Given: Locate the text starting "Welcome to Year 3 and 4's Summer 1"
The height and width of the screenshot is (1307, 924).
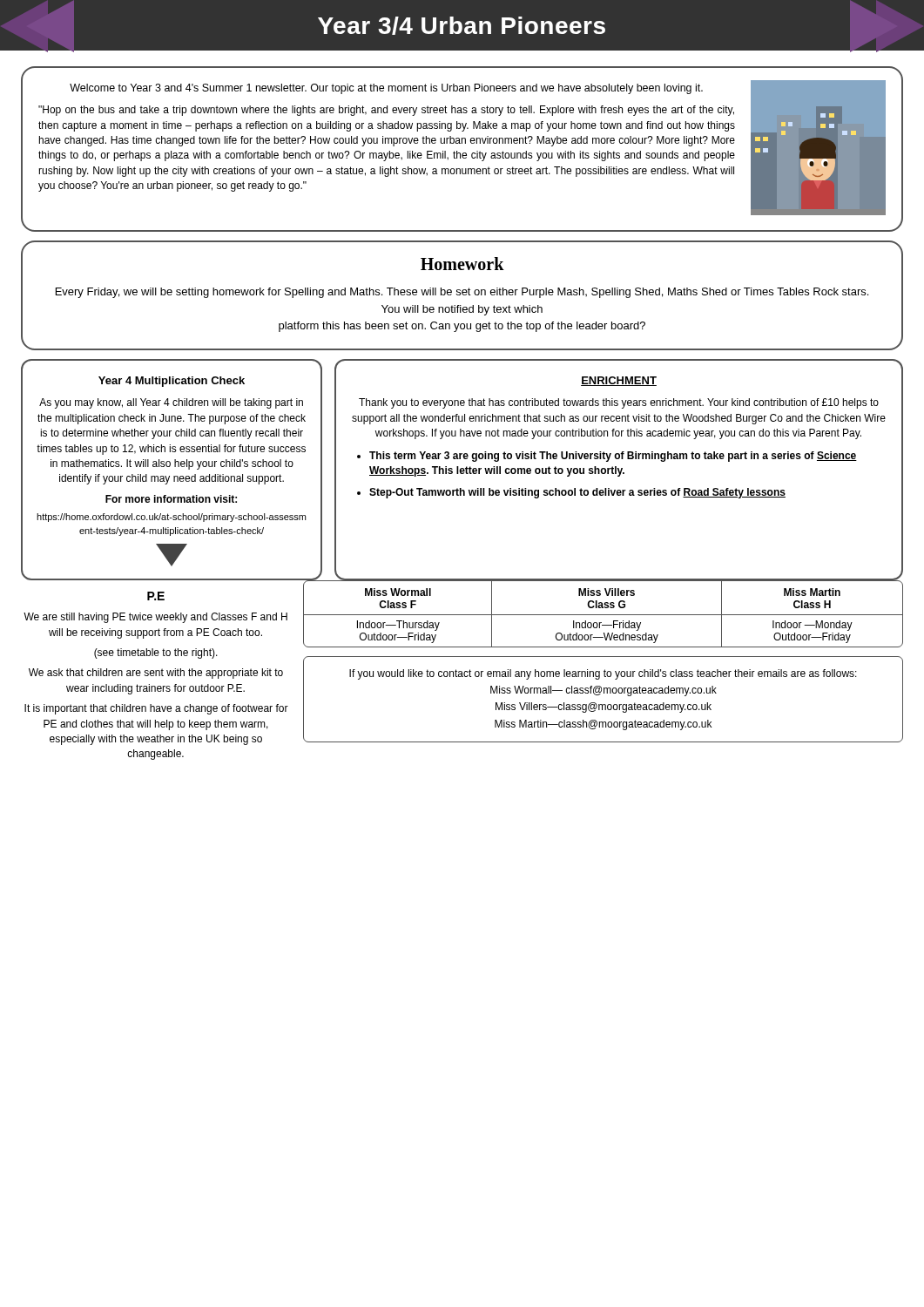Looking at the screenshot, I should (x=387, y=137).
